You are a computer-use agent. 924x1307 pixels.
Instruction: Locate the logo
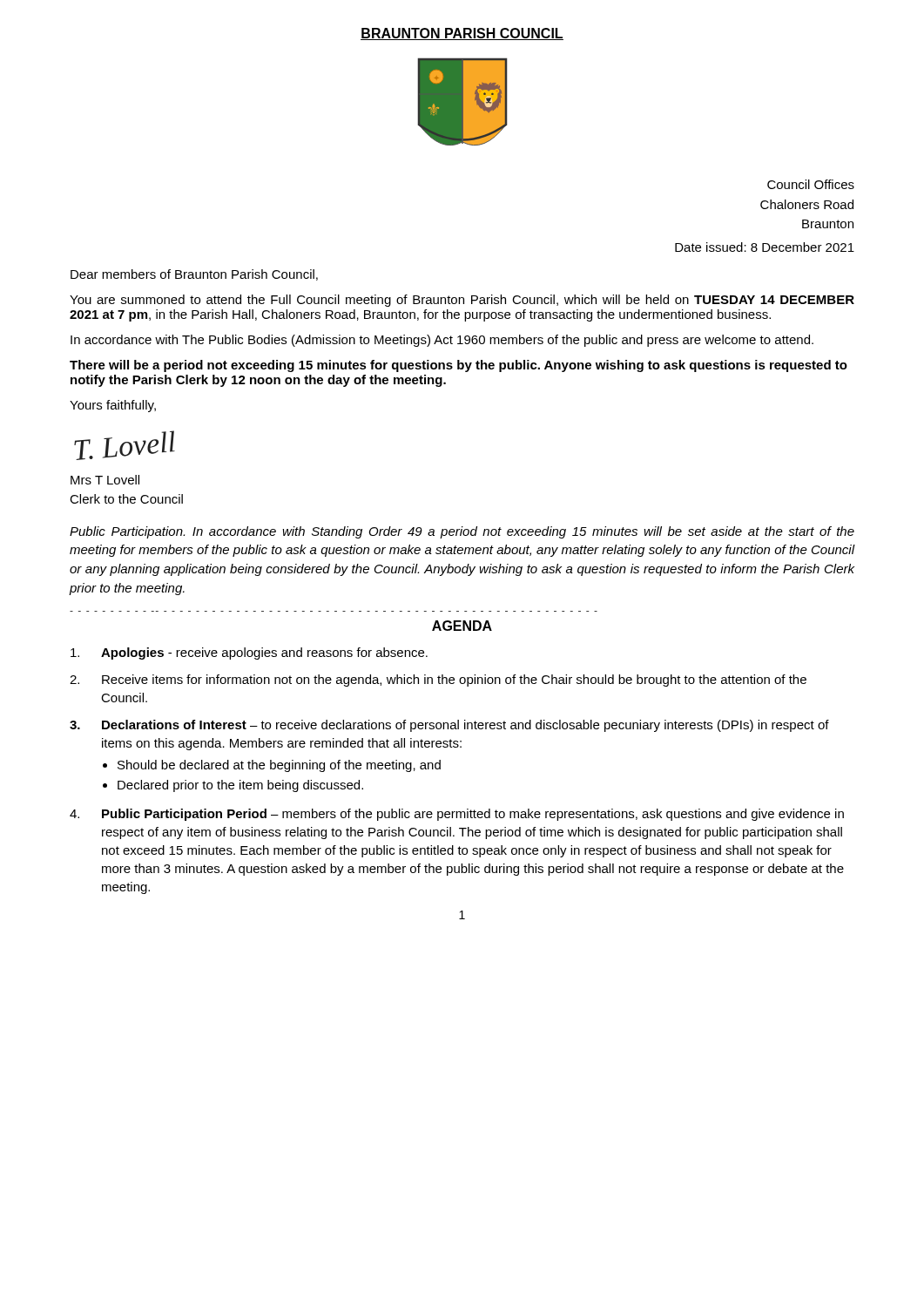pyautogui.click(x=462, y=108)
